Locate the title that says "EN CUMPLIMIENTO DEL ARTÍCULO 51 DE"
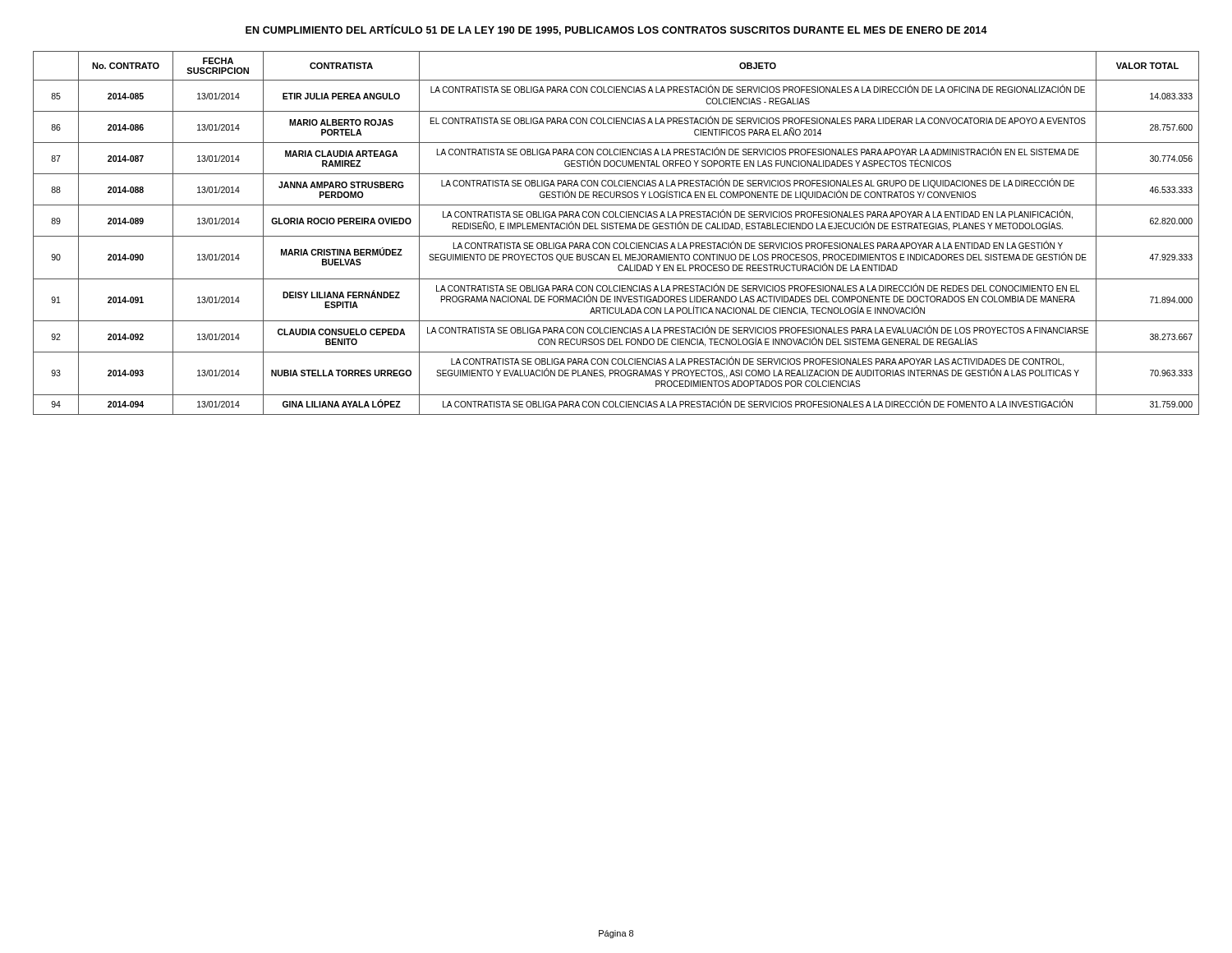Viewport: 1232px width, 953px height. point(616,30)
